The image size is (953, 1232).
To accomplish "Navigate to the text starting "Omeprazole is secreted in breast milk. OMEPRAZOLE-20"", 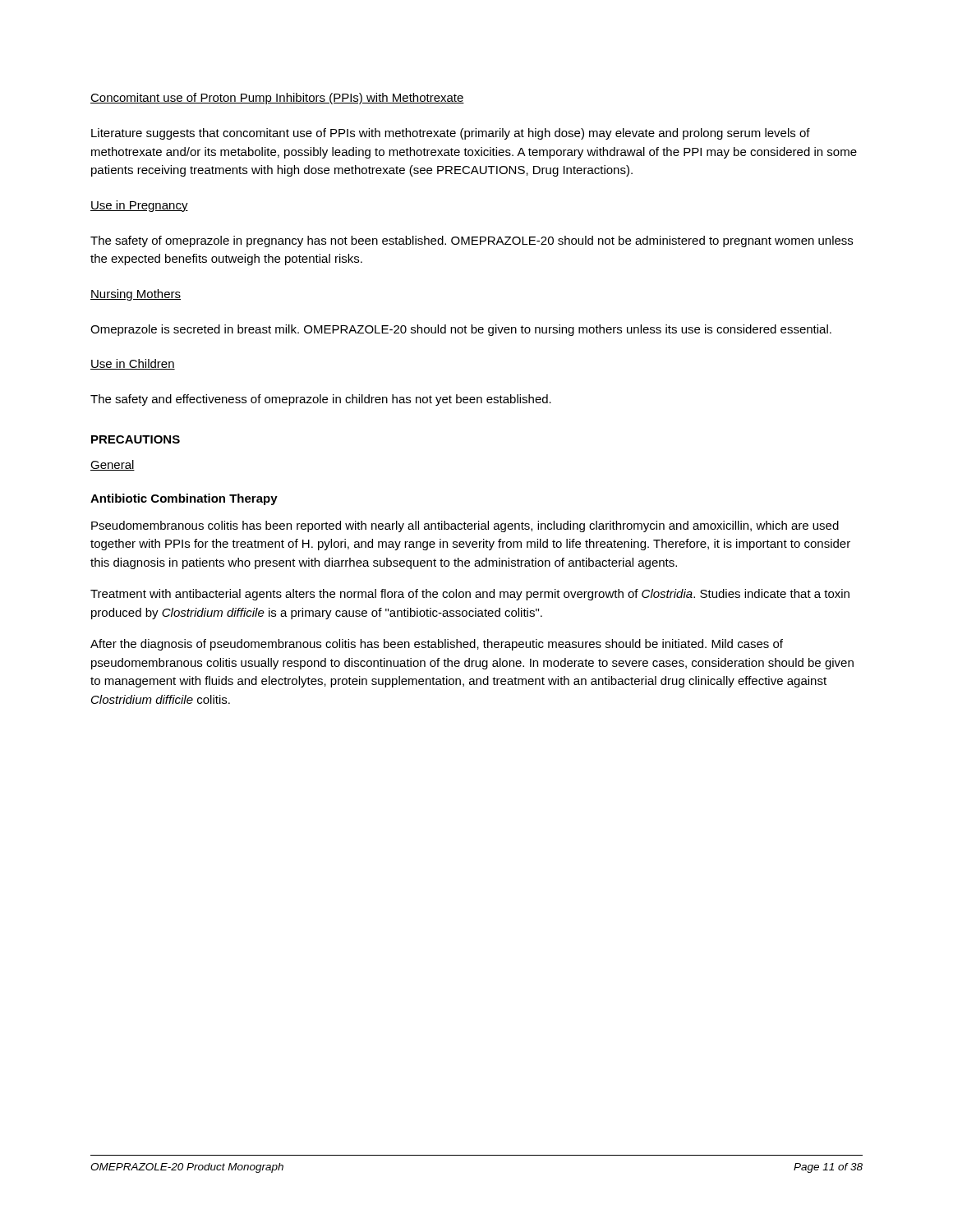I will tap(461, 329).
